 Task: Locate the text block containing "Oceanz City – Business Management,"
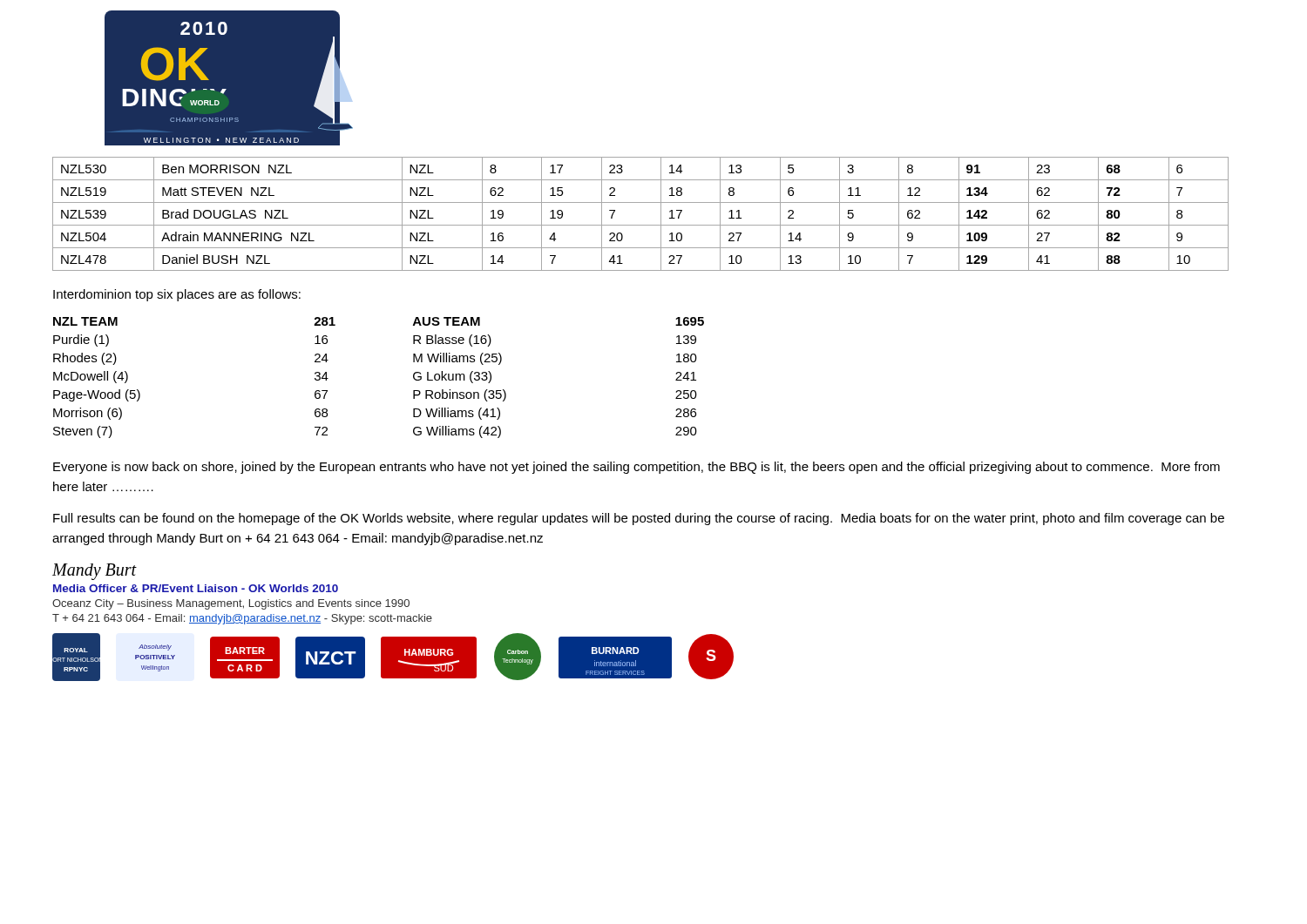[231, 603]
